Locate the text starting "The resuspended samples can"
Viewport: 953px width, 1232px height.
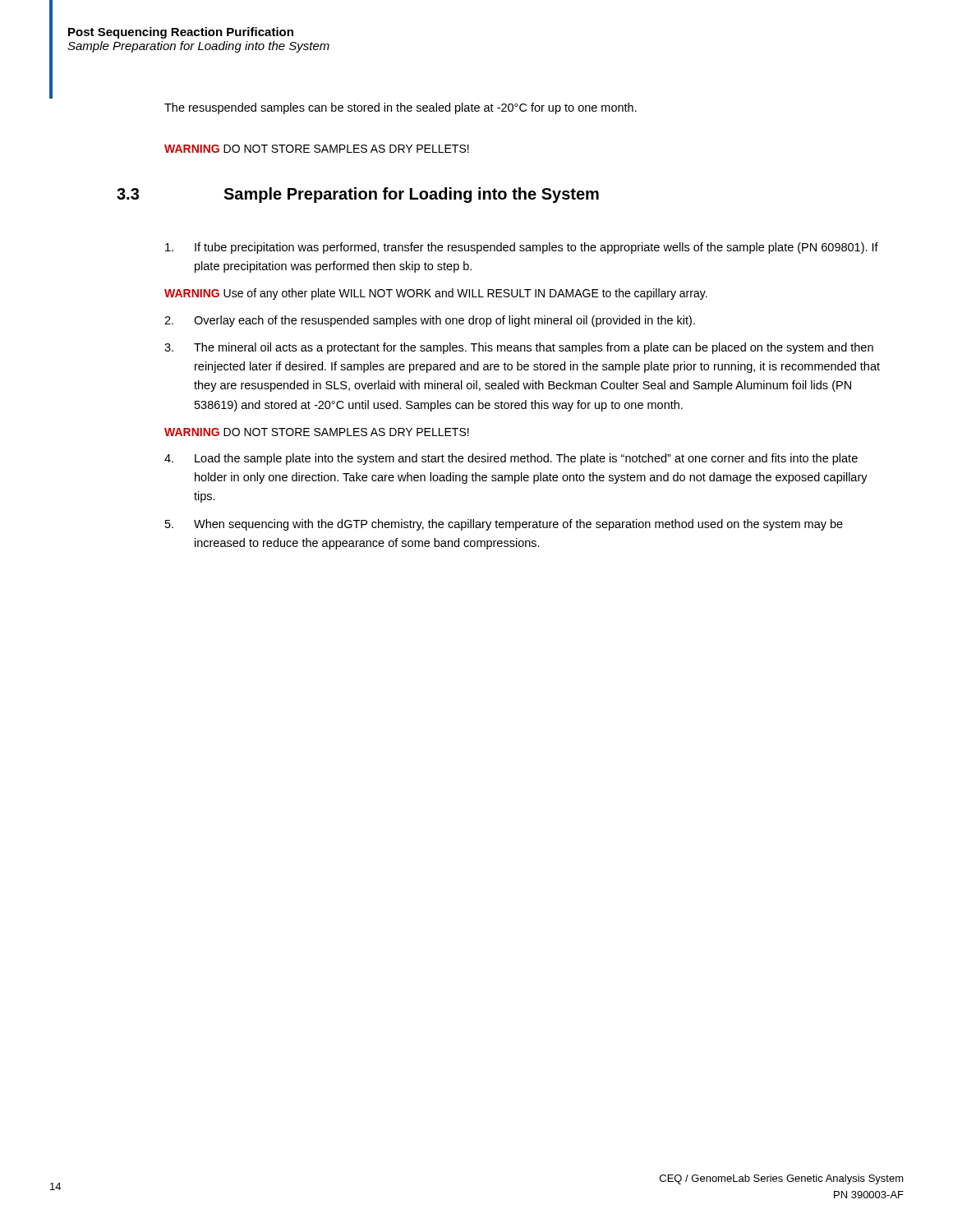(x=401, y=108)
